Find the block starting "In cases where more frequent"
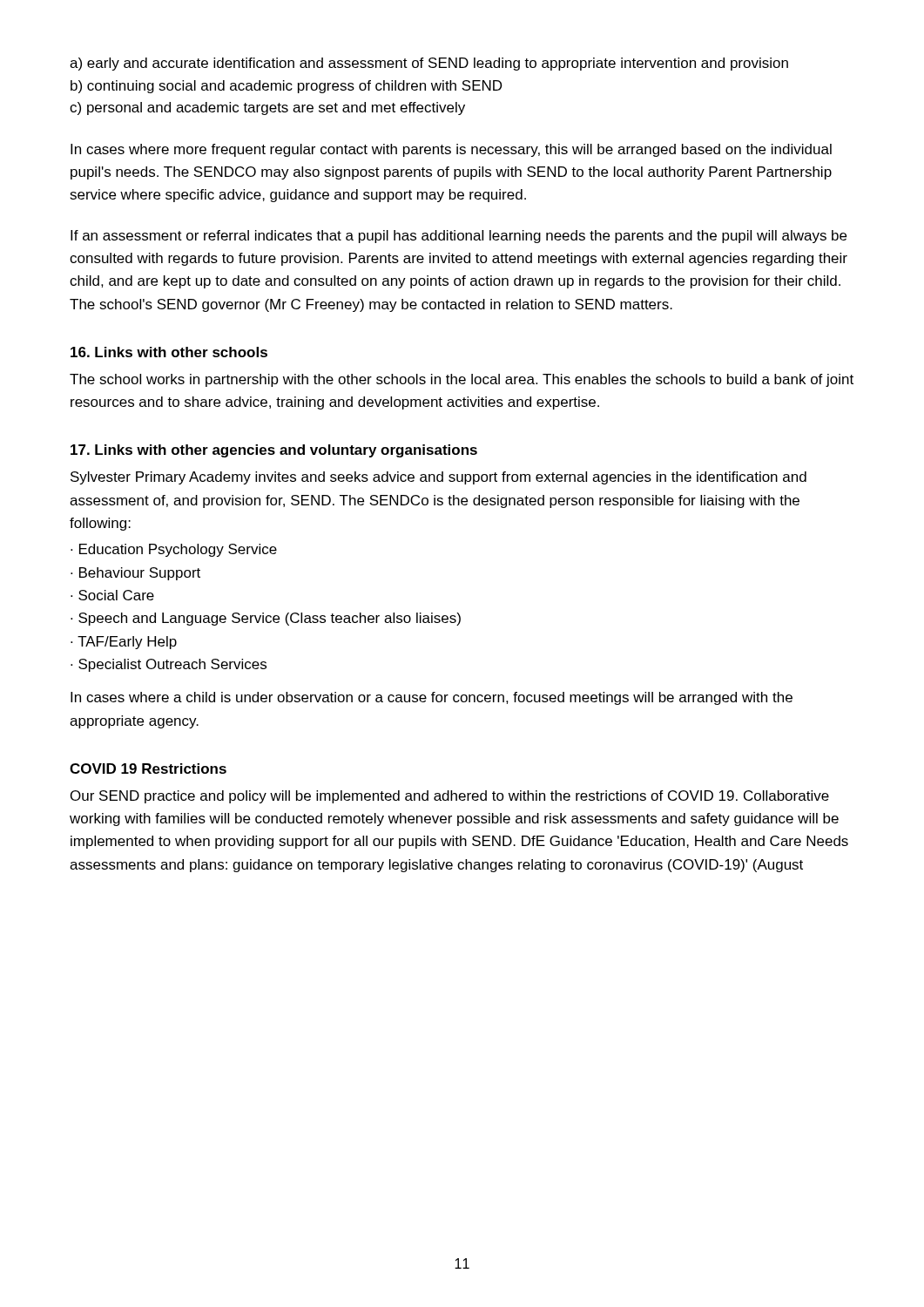The image size is (924, 1307). (451, 172)
